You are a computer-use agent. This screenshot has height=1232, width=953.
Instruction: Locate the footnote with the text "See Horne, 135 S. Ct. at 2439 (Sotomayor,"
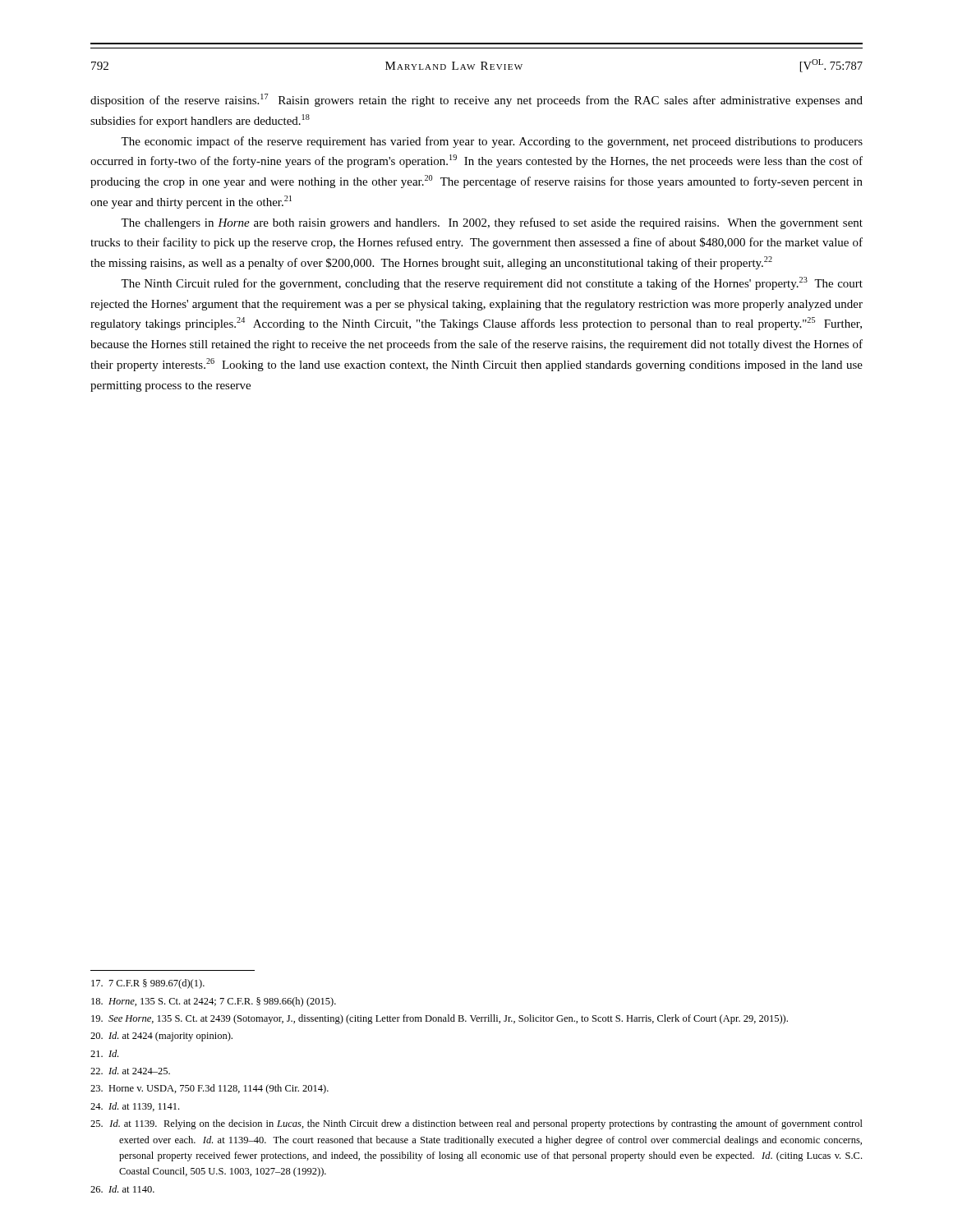[439, 1018]
